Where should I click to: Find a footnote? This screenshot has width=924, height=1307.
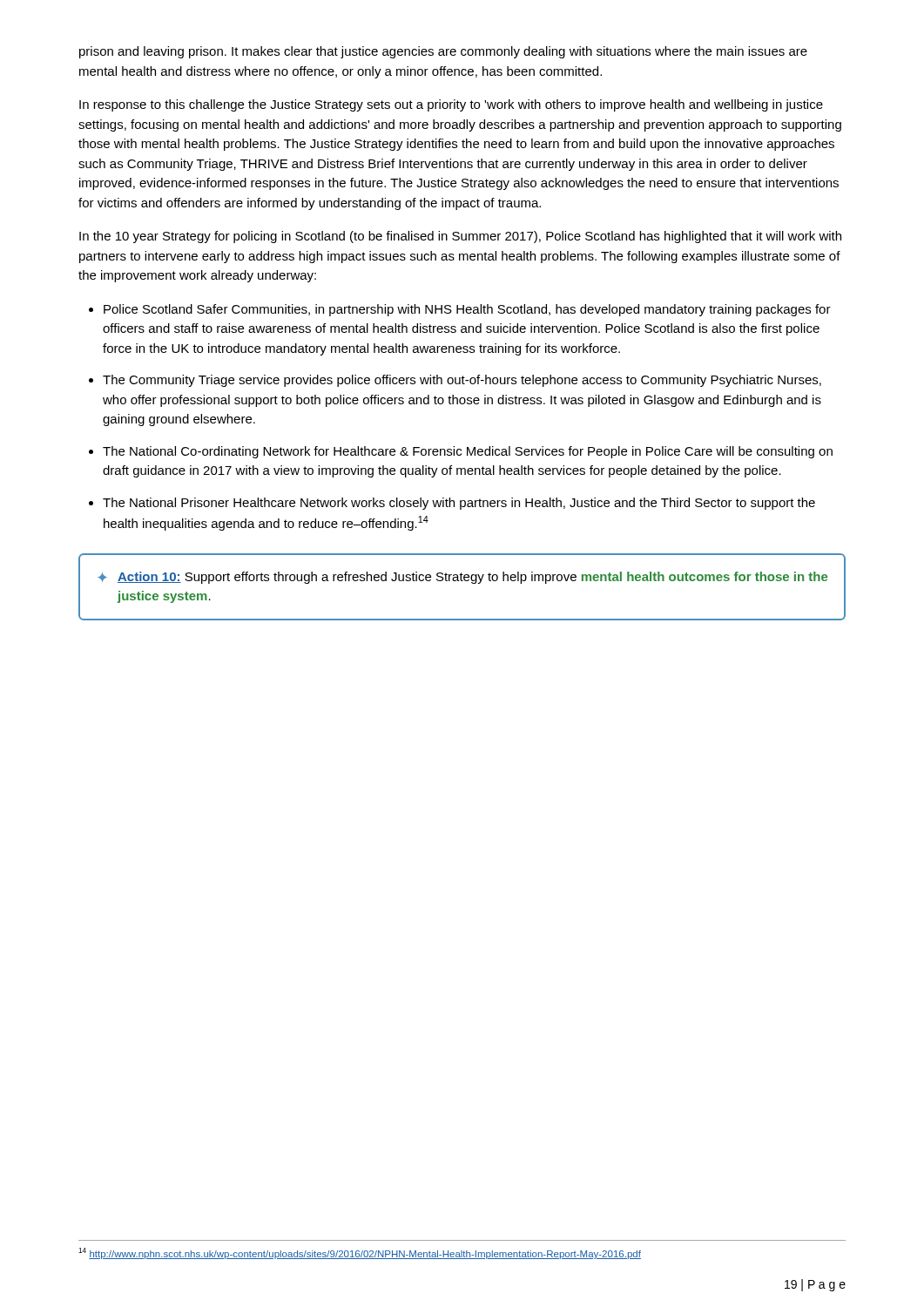(x=360, y=1253)
